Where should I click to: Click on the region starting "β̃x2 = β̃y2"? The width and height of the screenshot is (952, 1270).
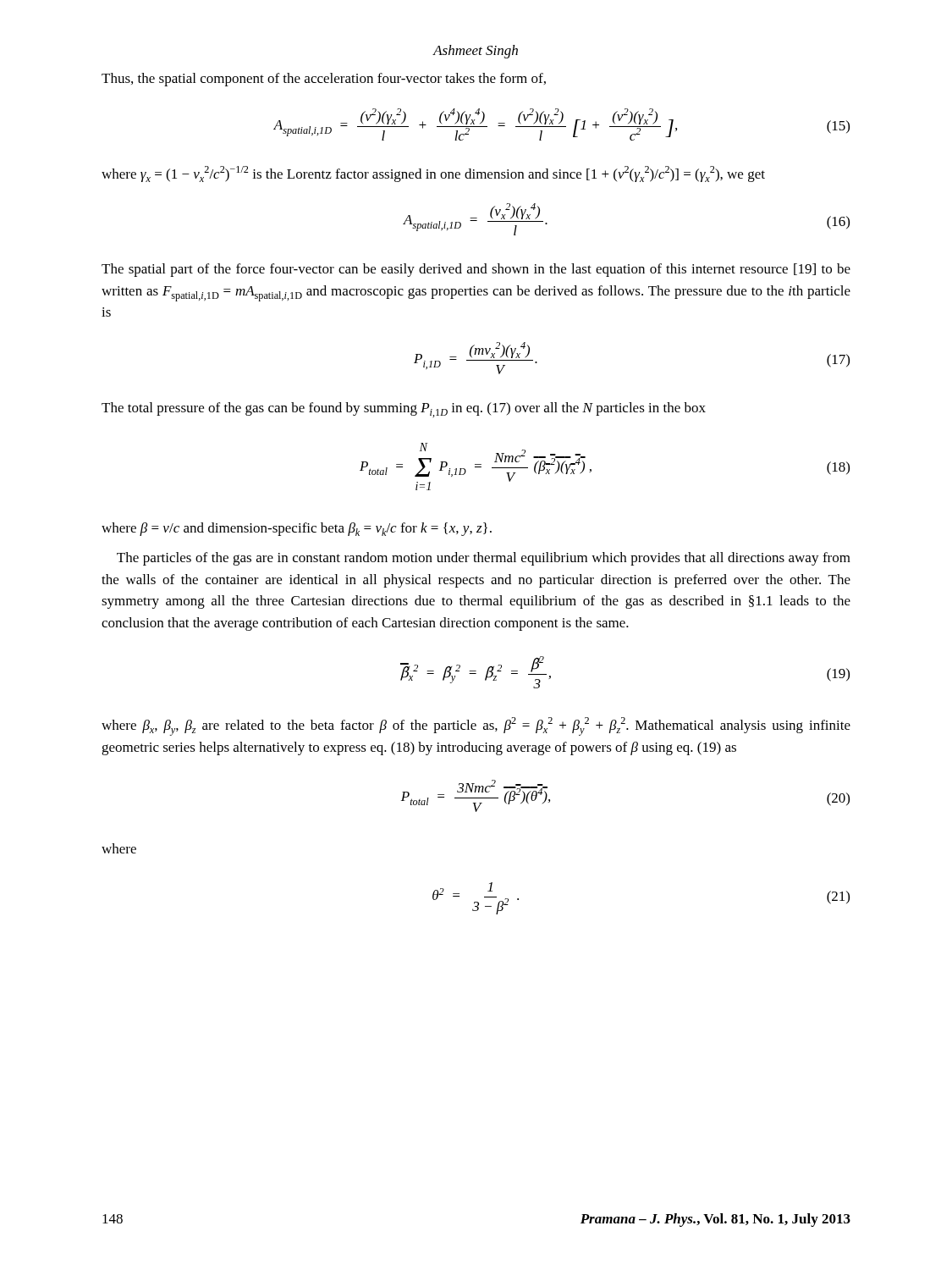[493, 673]
